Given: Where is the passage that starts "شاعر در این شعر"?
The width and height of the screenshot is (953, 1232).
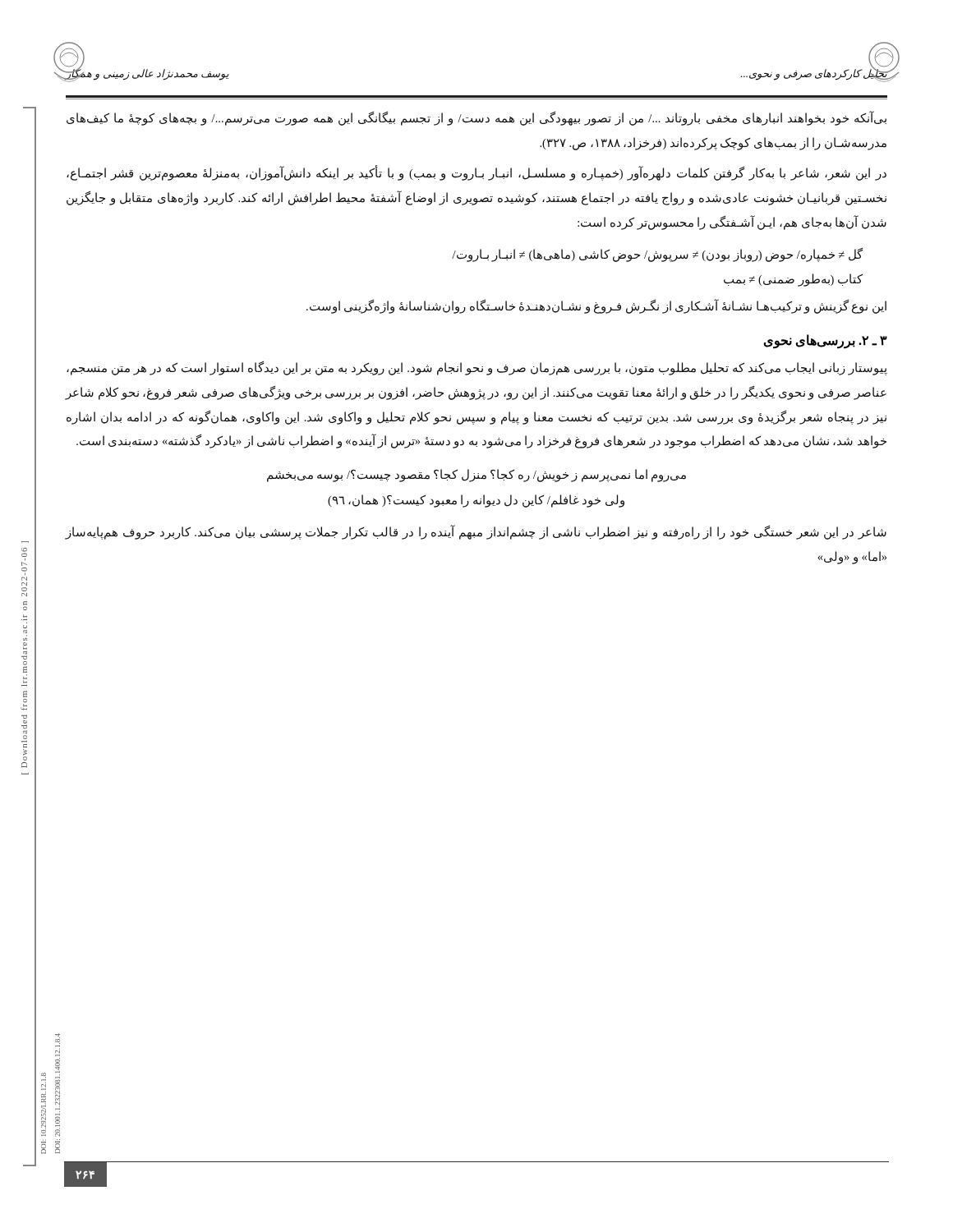Looking at the screenshot, I should (x=476, y=544).
